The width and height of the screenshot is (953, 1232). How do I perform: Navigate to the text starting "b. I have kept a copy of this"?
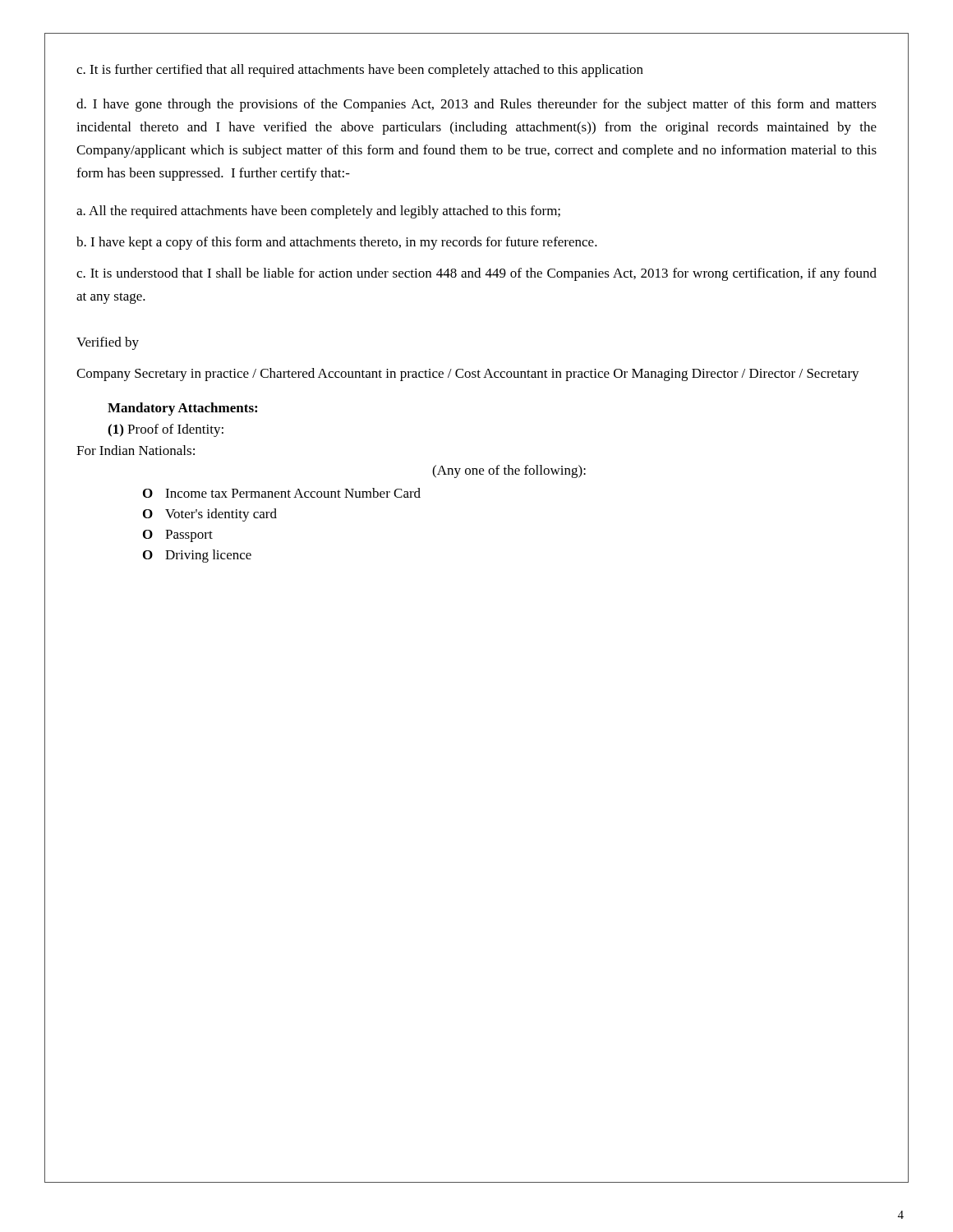337,242
